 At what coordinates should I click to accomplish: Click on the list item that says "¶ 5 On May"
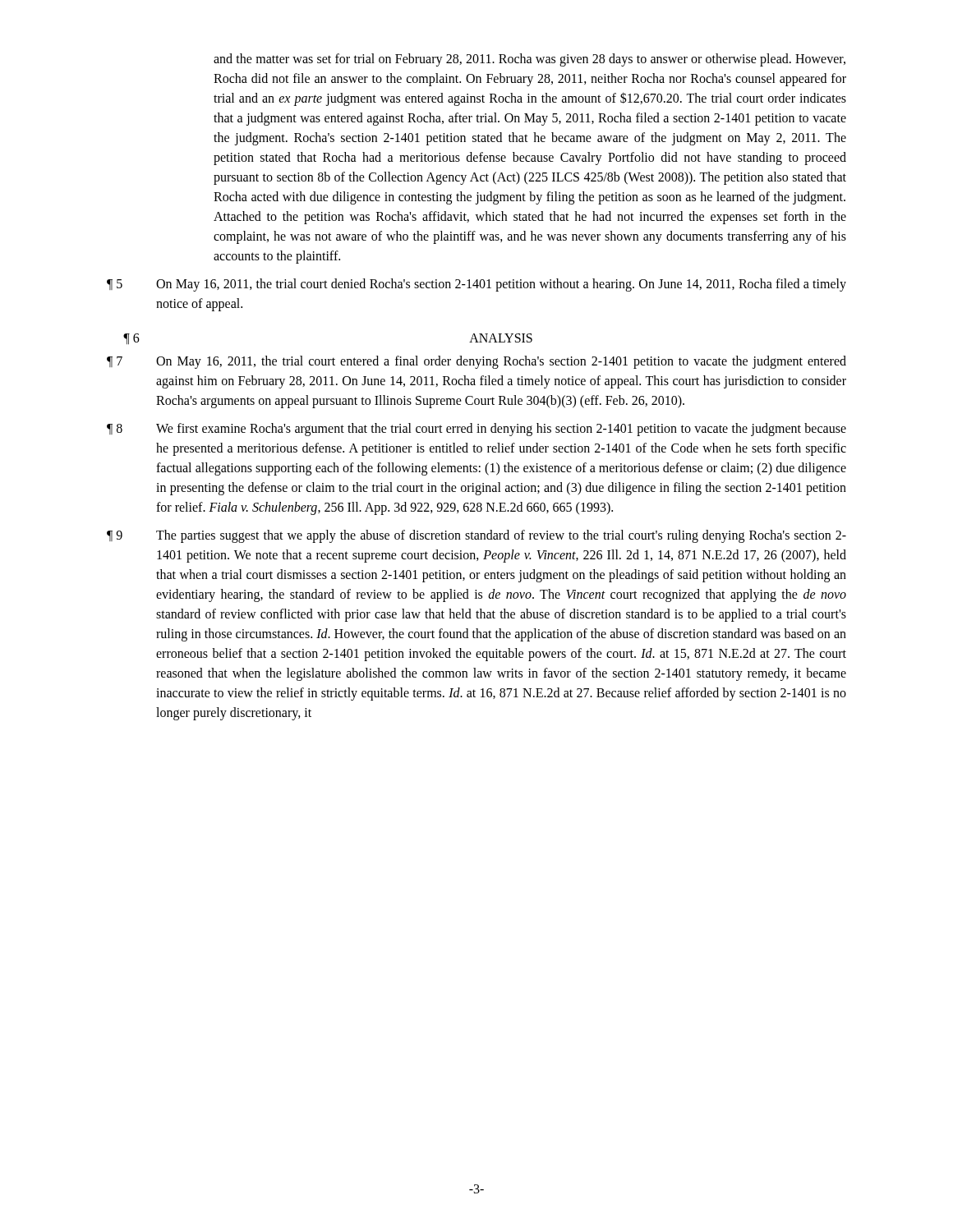(x=476, y=294)
